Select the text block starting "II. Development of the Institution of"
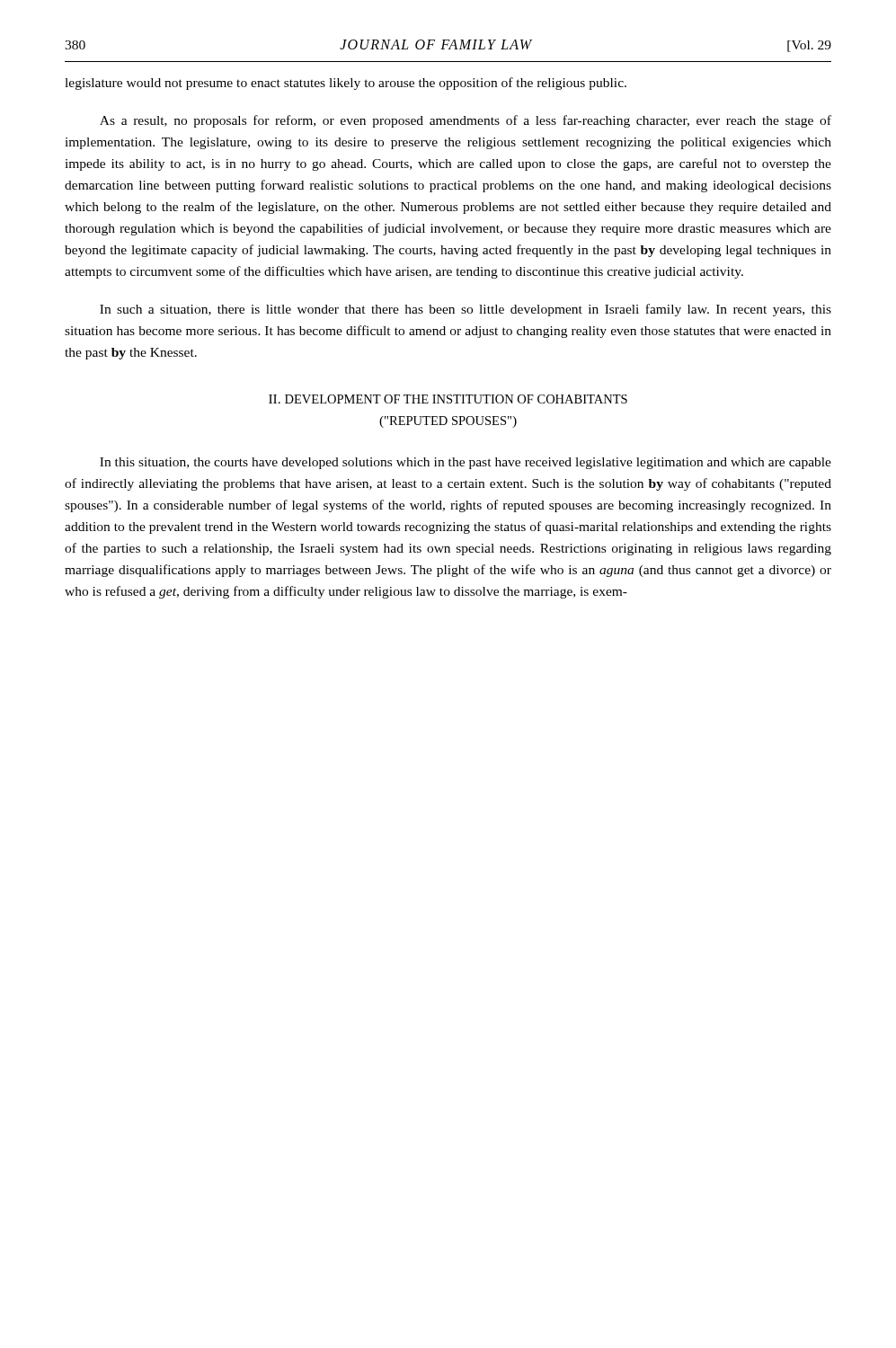896x1348 pixels. pos(448,410)
